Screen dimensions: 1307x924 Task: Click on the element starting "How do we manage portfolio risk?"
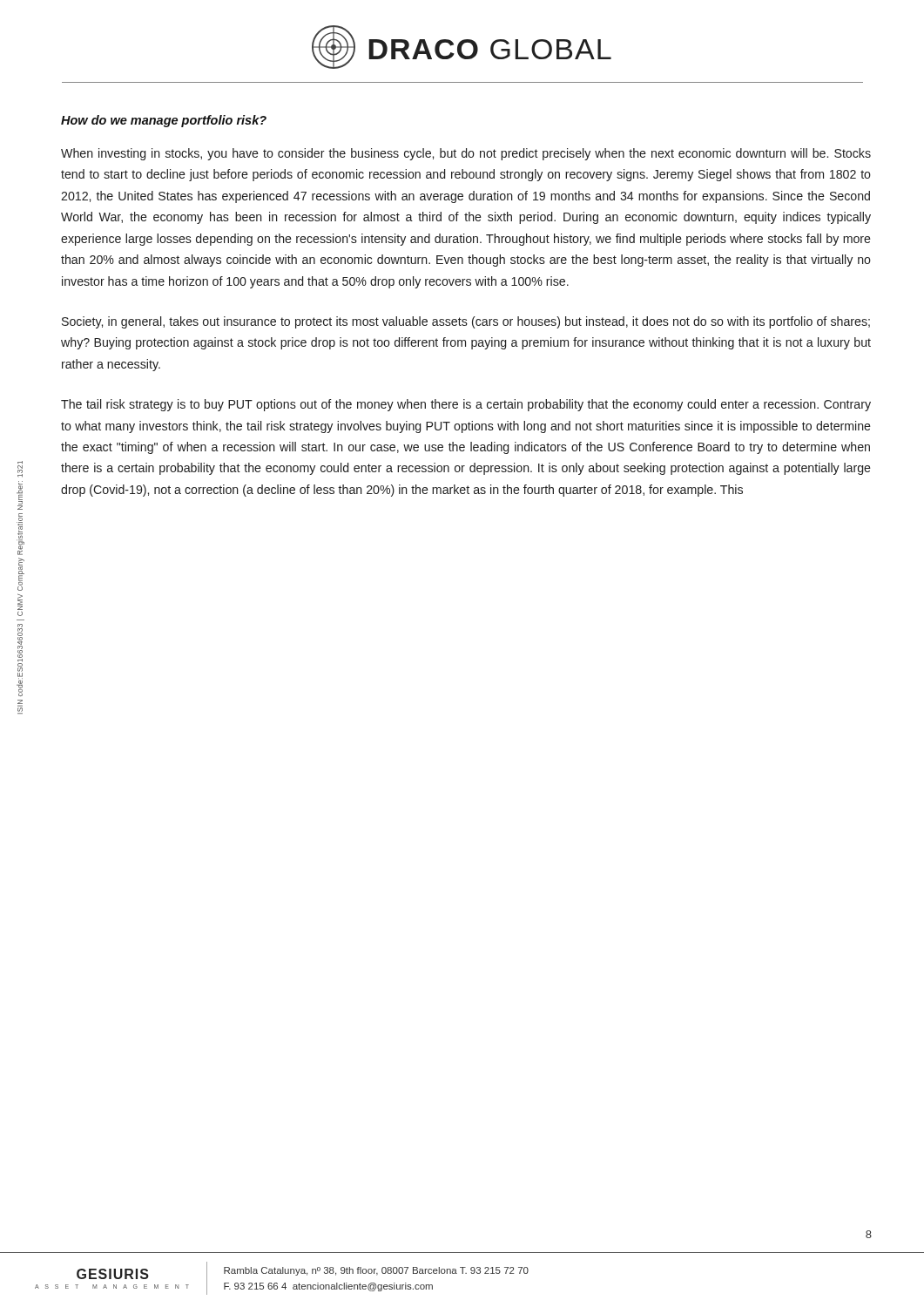pyautogui.click(x=164, y=120)
